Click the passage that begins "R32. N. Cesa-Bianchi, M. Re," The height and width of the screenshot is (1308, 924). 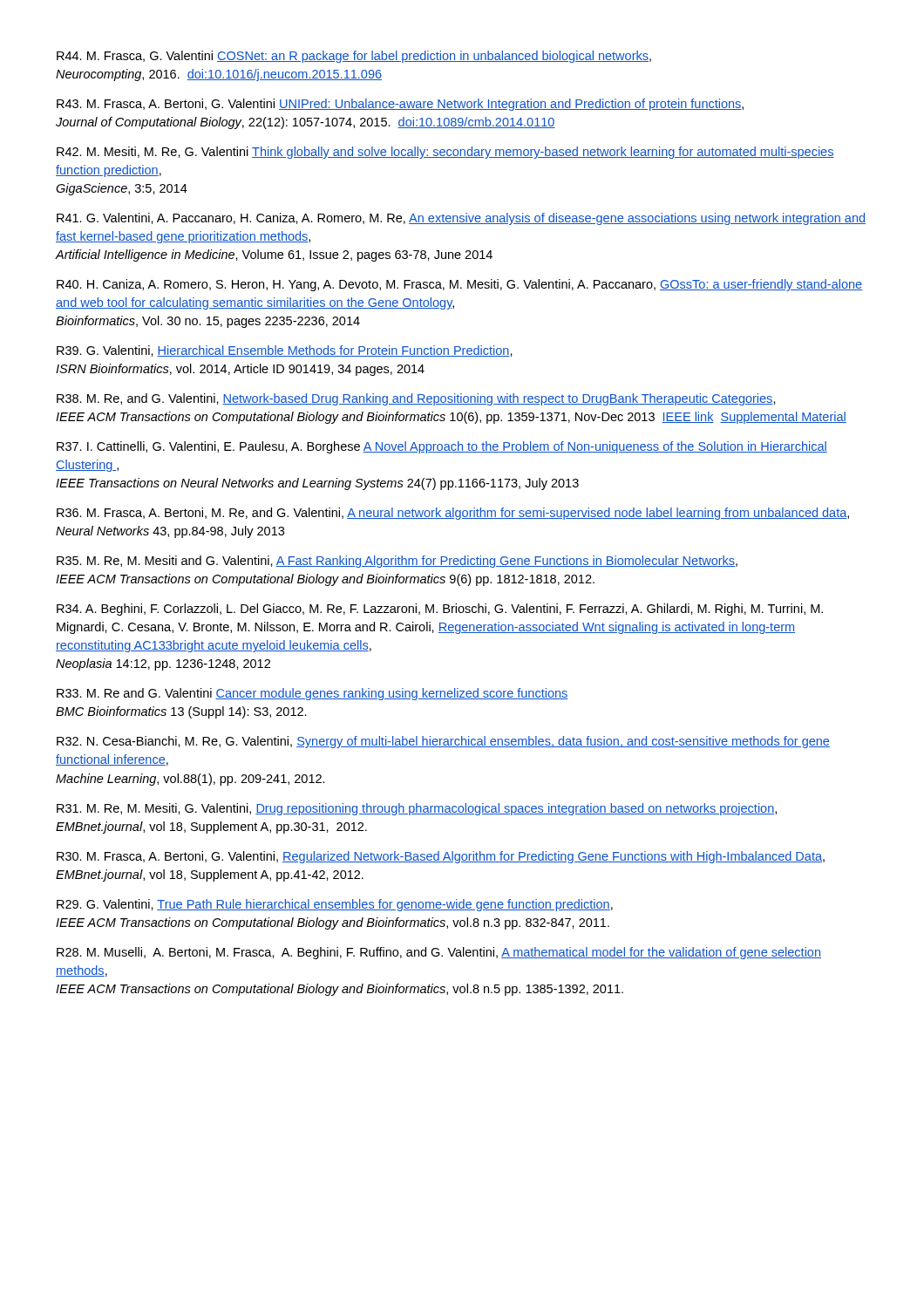(x=443, y=742)
